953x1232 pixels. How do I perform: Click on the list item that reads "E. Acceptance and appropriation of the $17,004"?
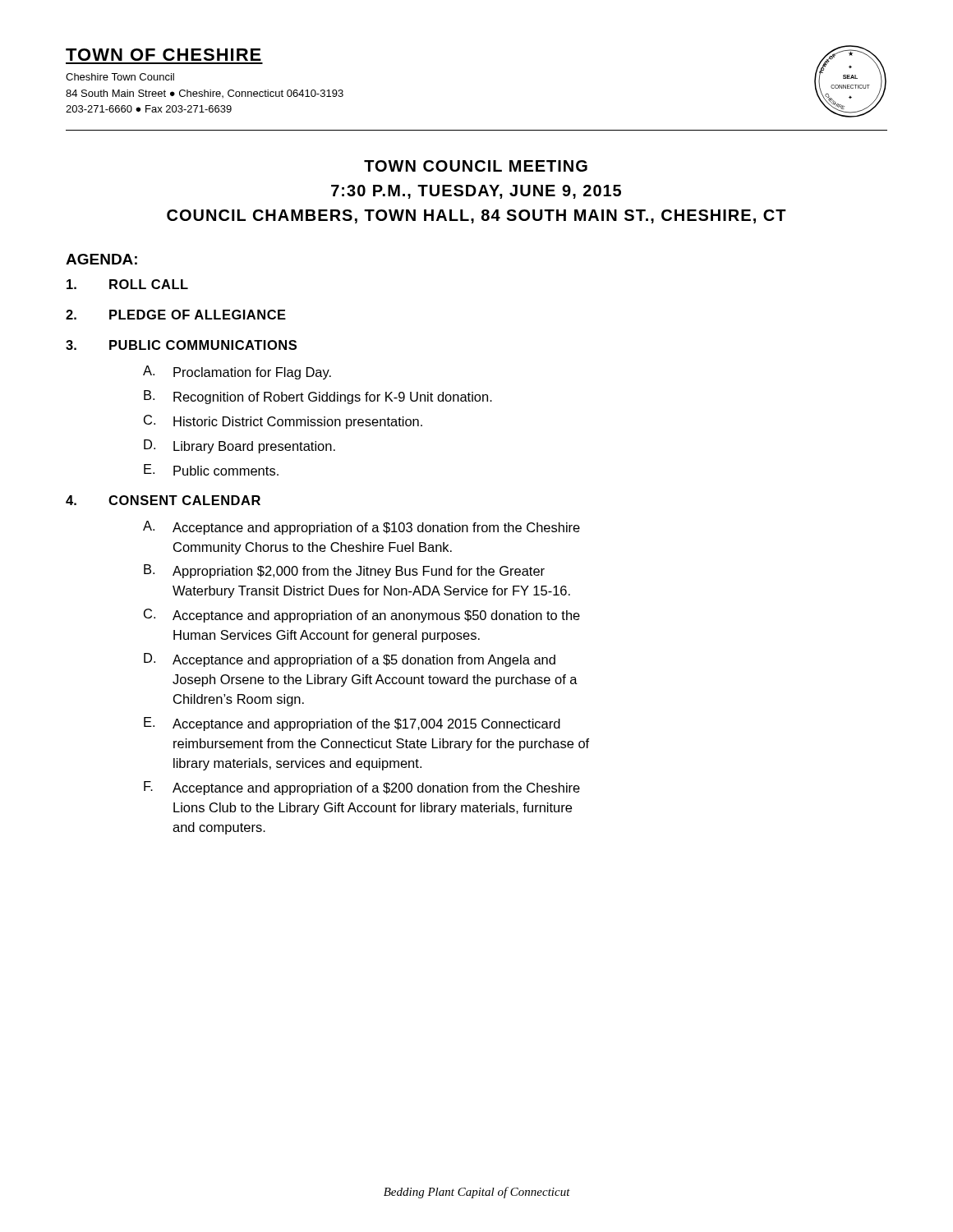[366, 744]
